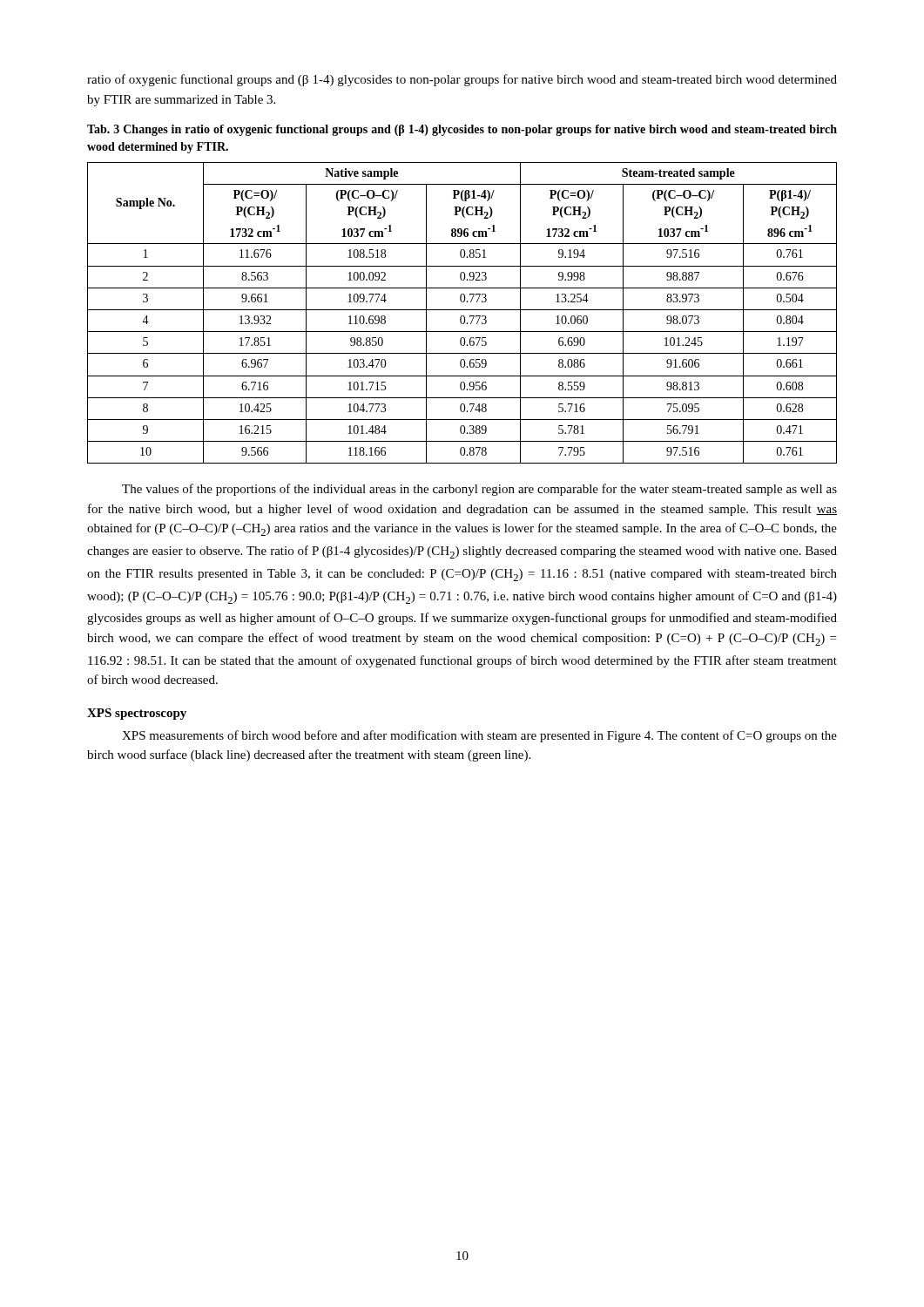Locate the section header
924x1307 pixels.
coord(137,712)
